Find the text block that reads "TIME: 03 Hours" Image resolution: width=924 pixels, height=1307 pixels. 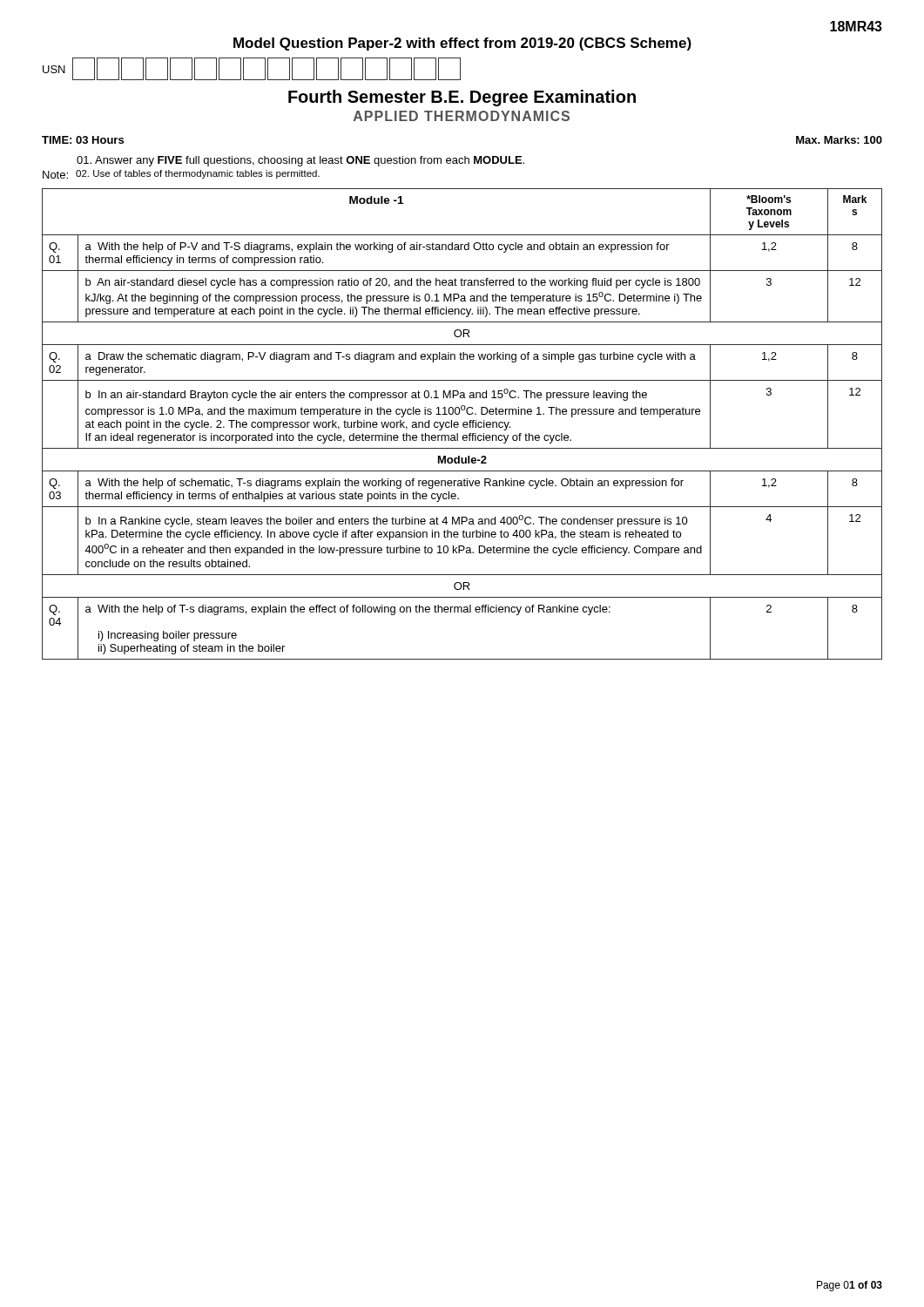coord(81,140)
